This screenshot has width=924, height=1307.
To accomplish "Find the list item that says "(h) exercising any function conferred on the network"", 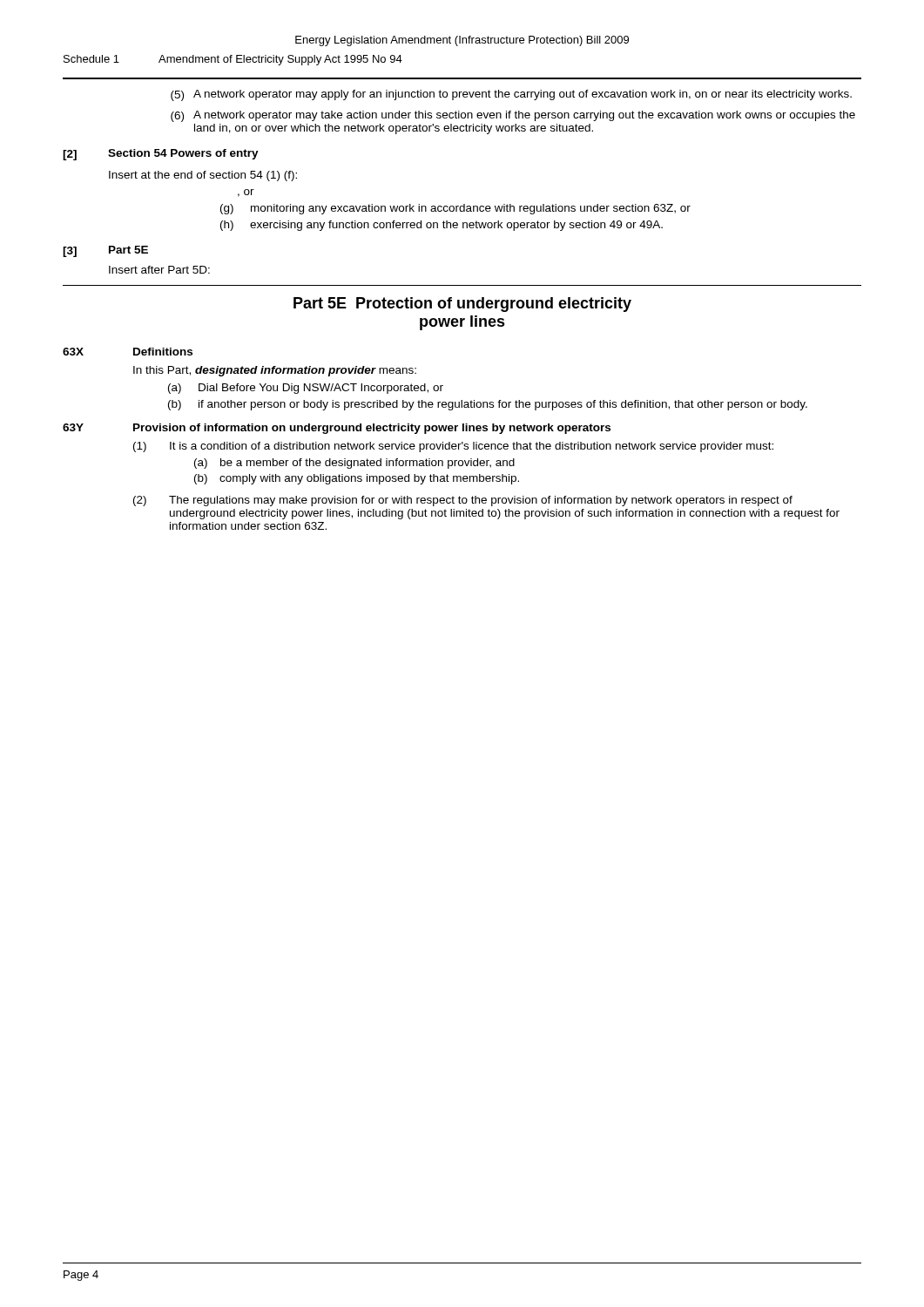I will click(x=540, y=224).
